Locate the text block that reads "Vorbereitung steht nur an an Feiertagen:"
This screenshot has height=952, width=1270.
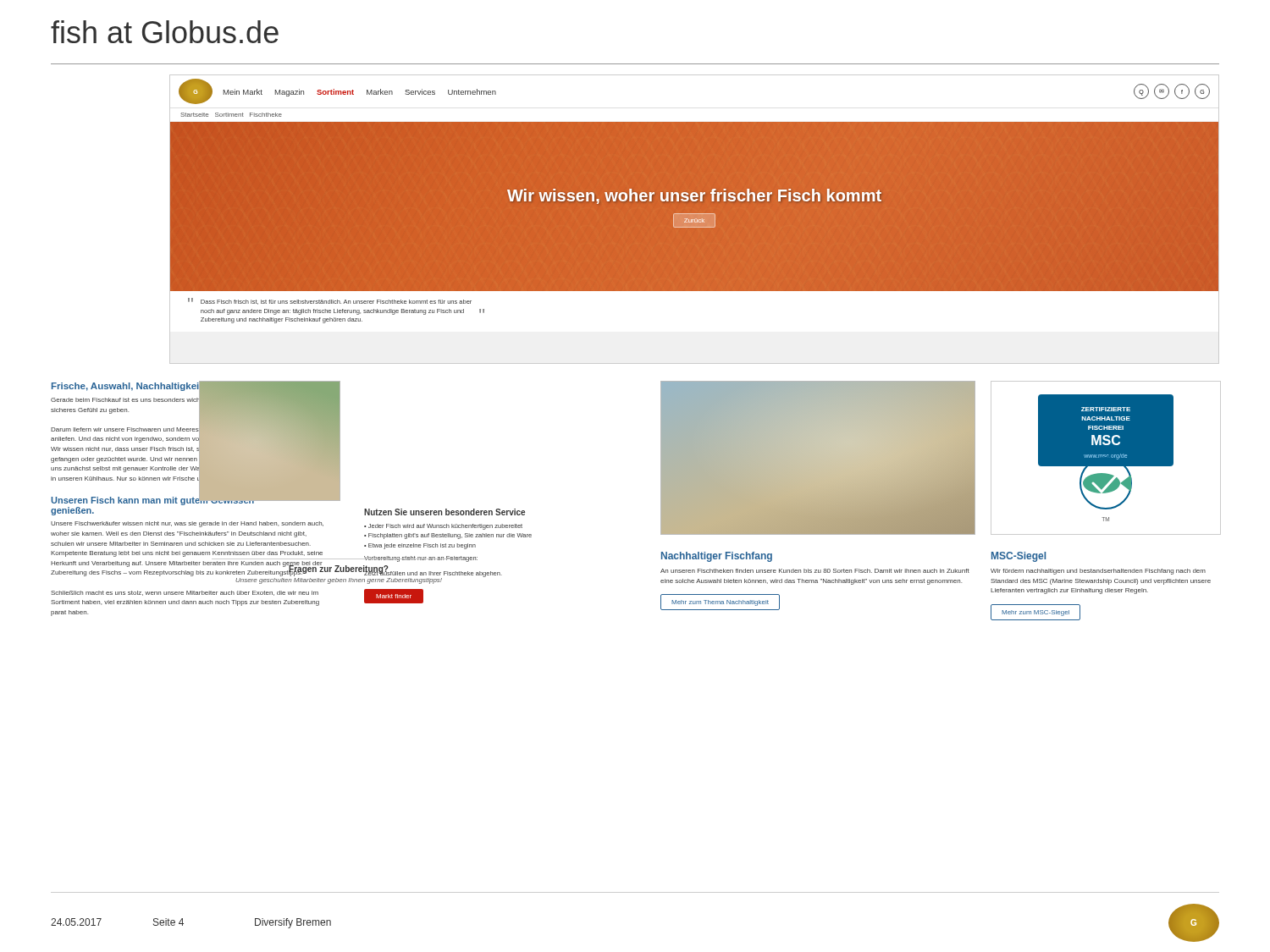(x=433, y=565)
